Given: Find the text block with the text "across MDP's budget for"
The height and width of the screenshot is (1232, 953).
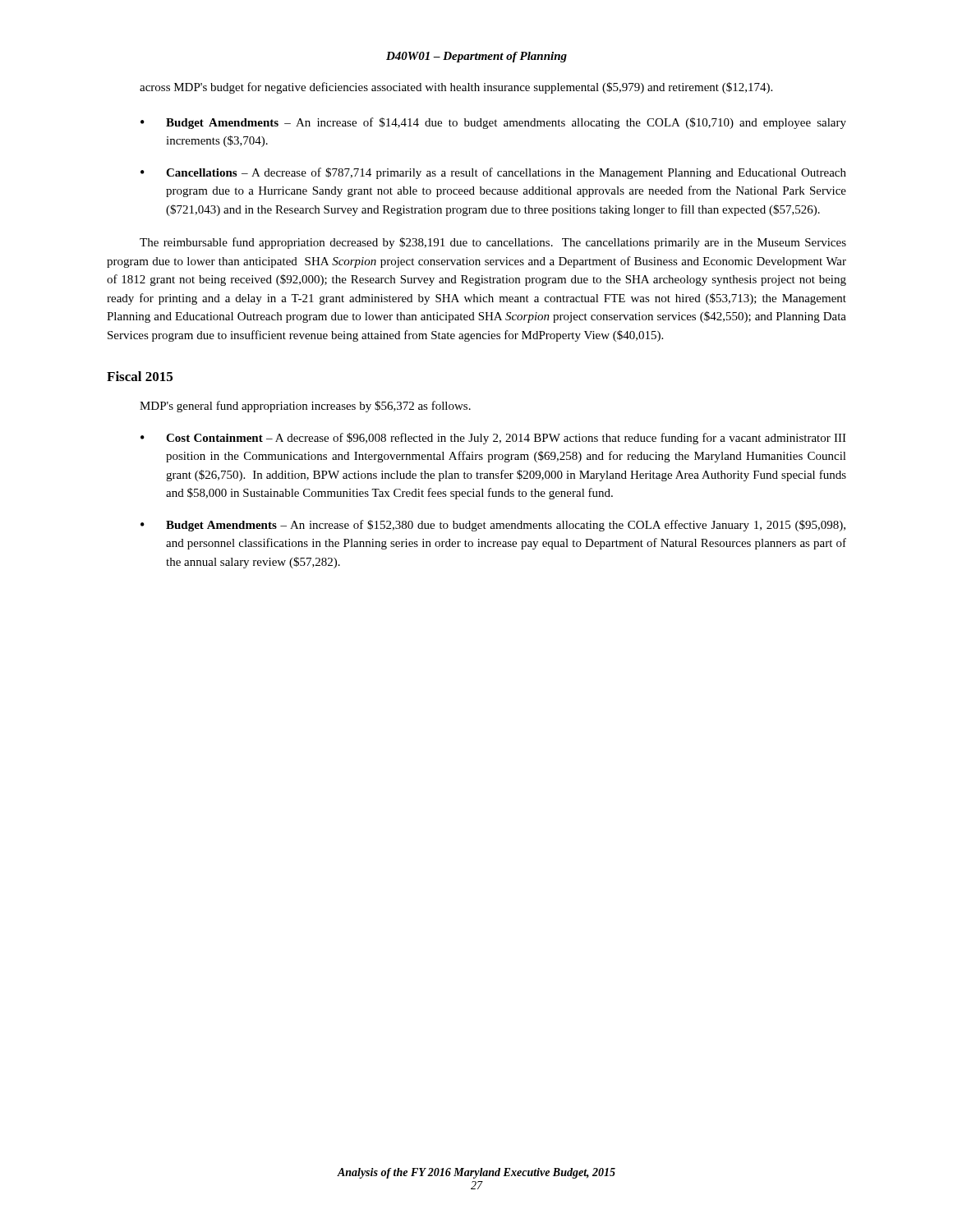Looking at the screenshot, I should click(x=456, y=87).
